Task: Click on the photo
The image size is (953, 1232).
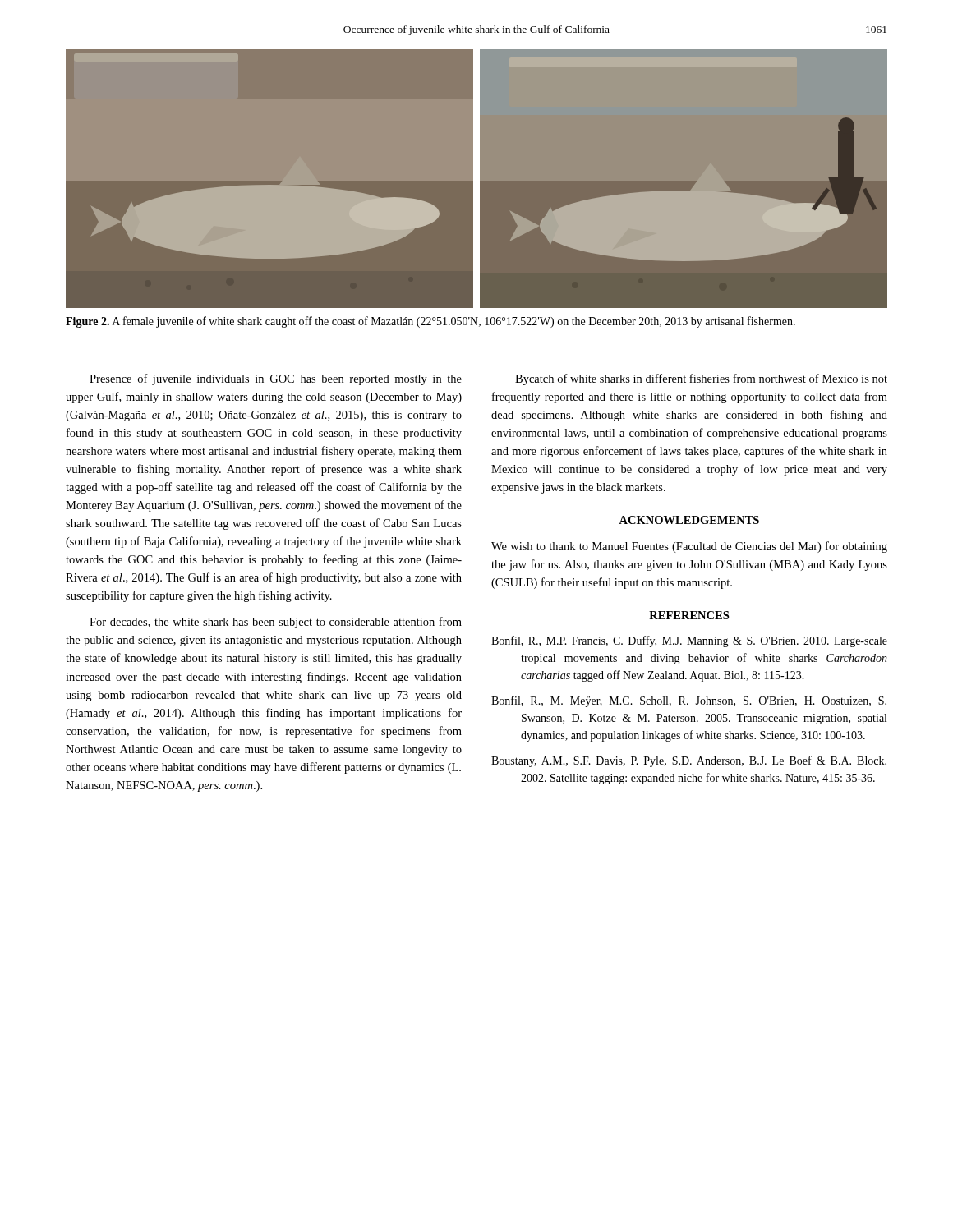Action: pyautogui.click(x=476, y=179)
